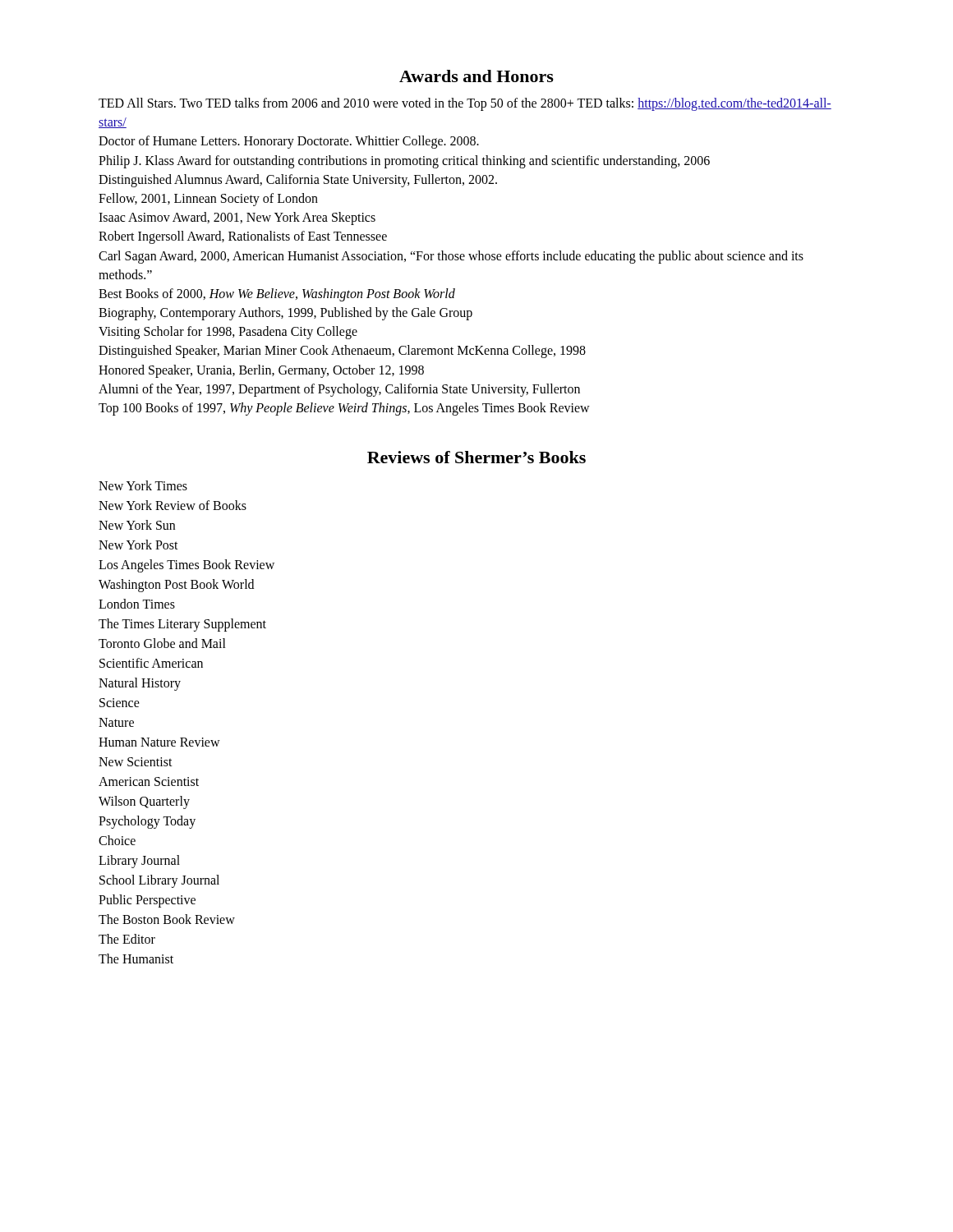Select the element starting "Public Perspective"

(x=147, y=900)
